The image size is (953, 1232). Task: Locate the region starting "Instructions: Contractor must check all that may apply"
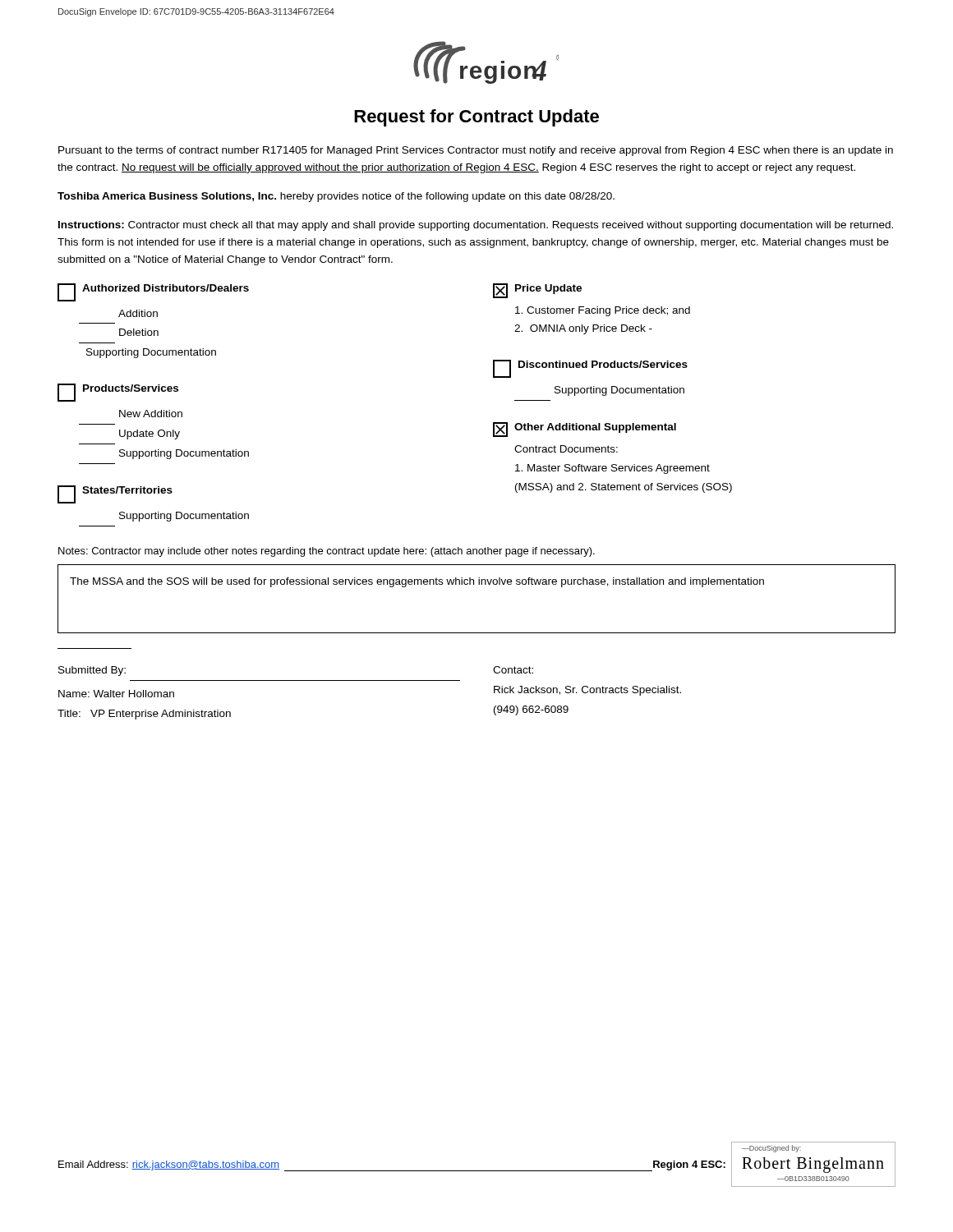(x=476, y=242)
